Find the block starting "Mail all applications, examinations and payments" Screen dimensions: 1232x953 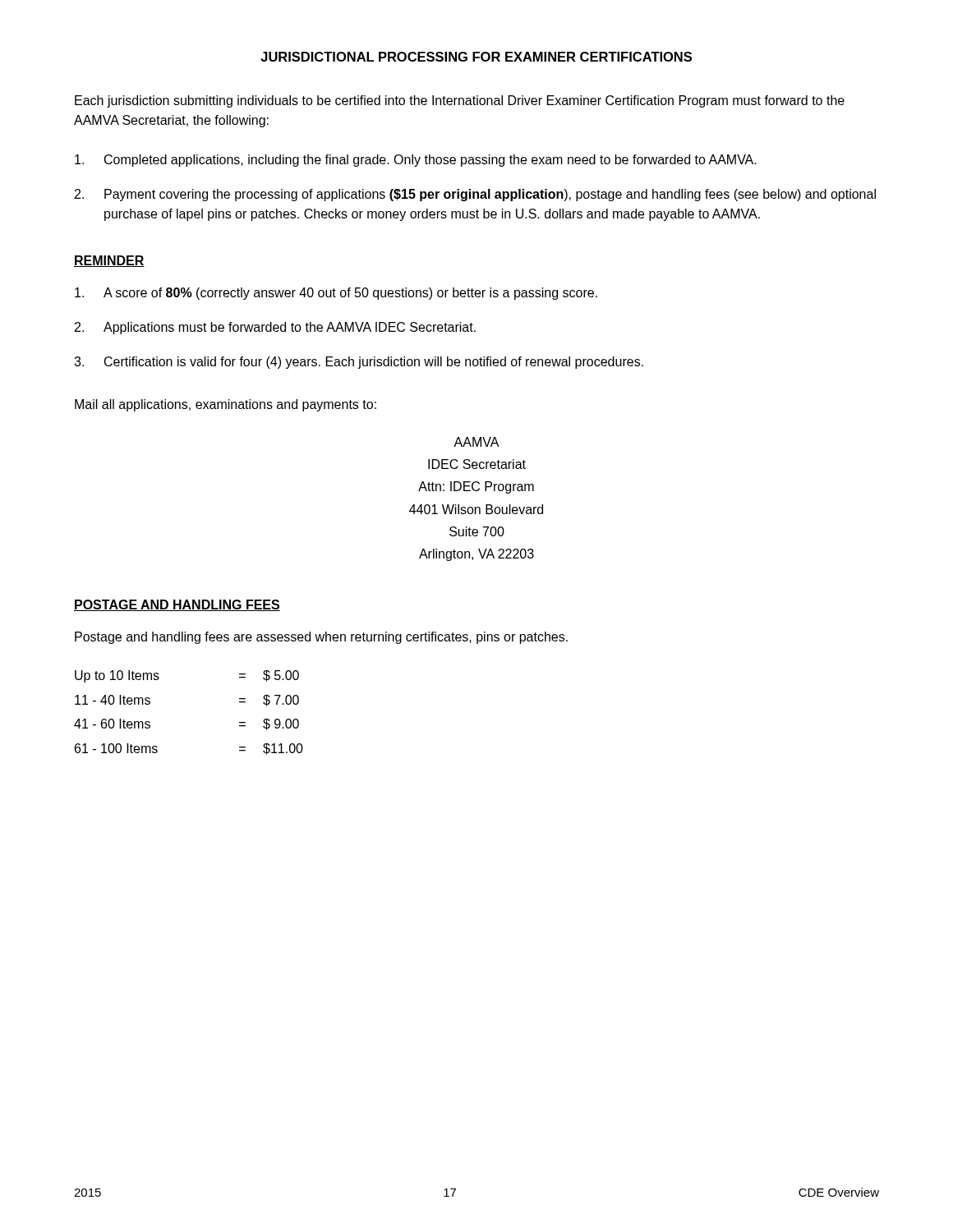click(x=226, y=405)
